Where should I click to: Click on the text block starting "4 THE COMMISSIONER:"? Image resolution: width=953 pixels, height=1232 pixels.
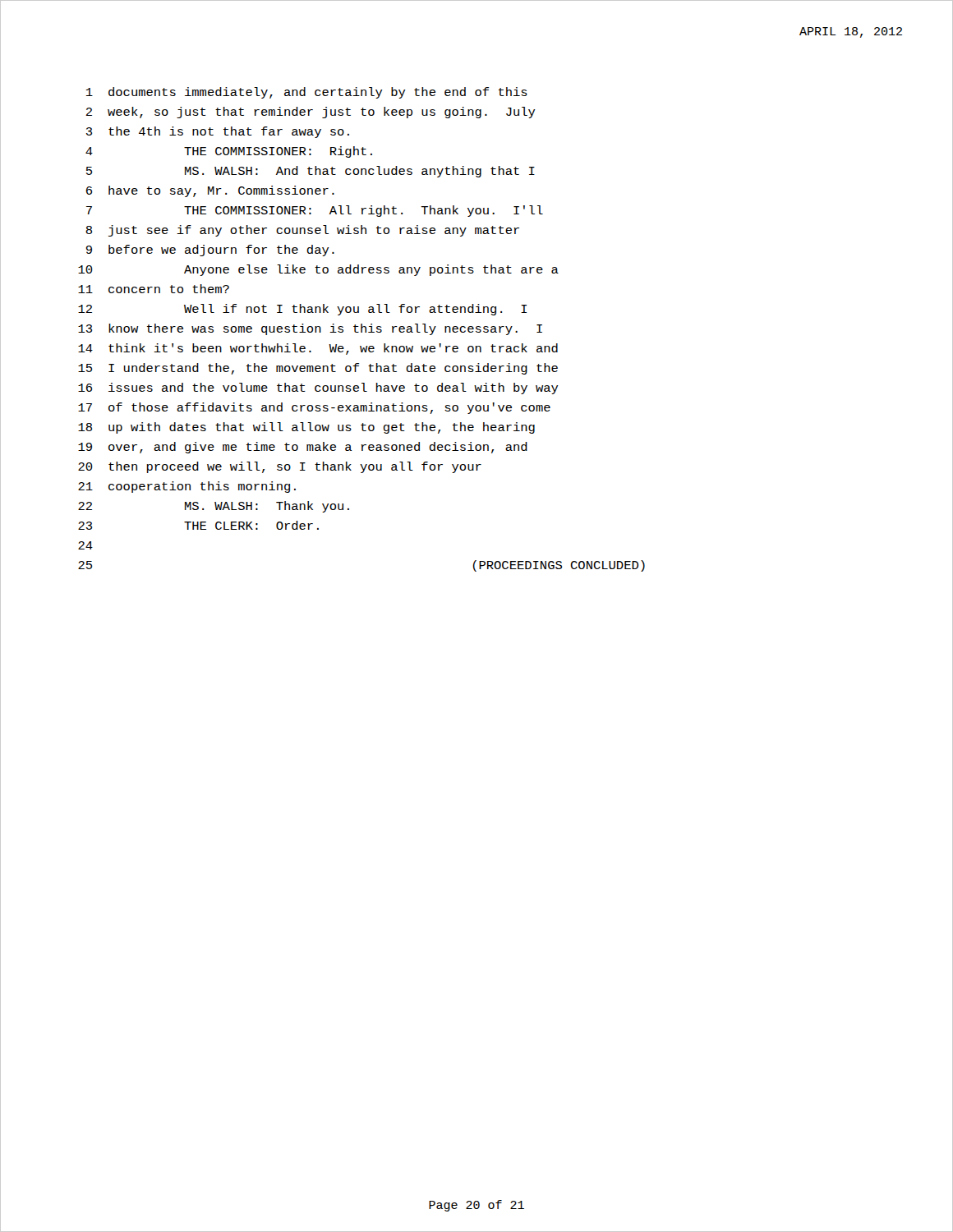229,152
